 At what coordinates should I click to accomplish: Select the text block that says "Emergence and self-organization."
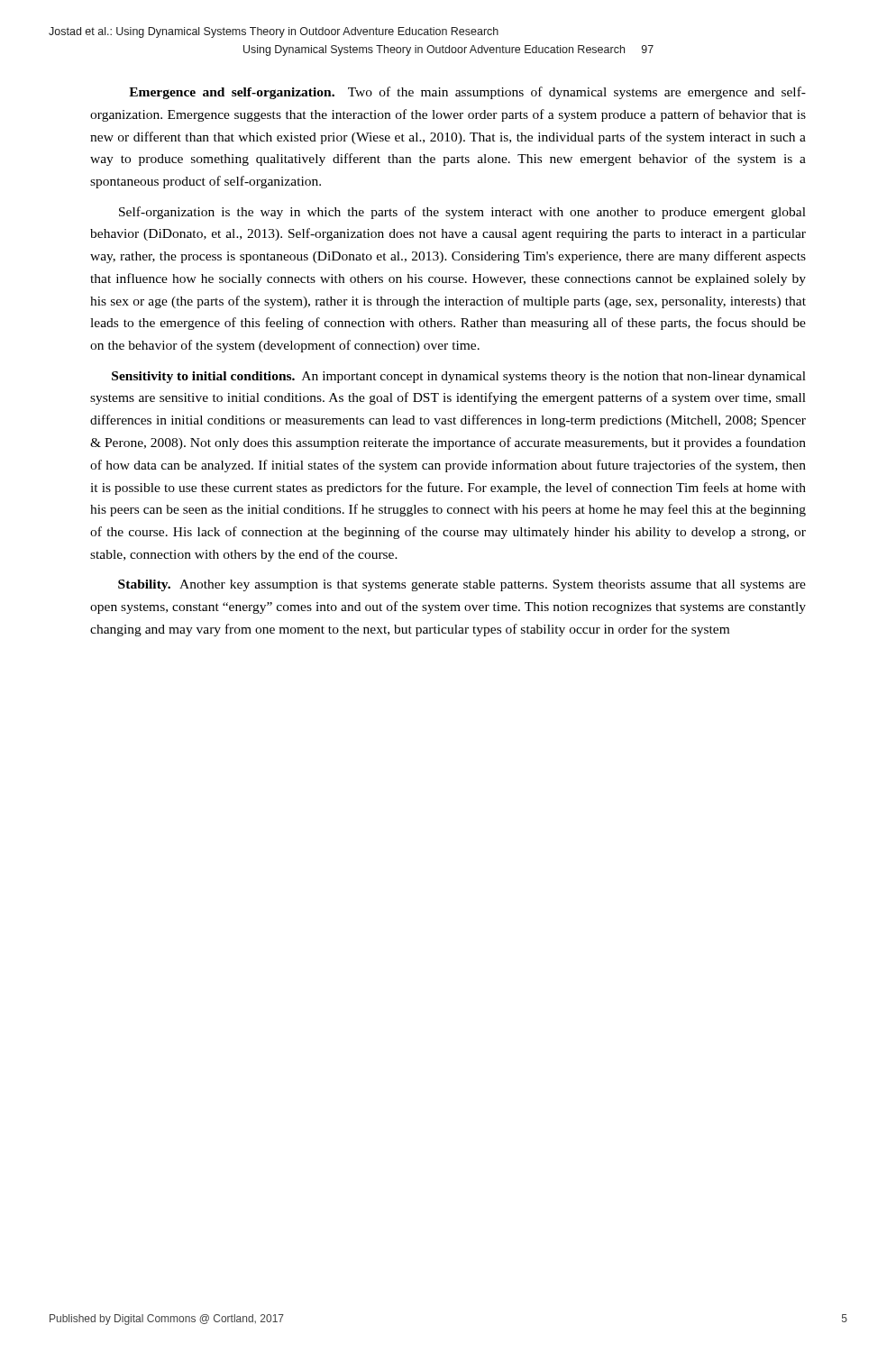coord(448,136)
